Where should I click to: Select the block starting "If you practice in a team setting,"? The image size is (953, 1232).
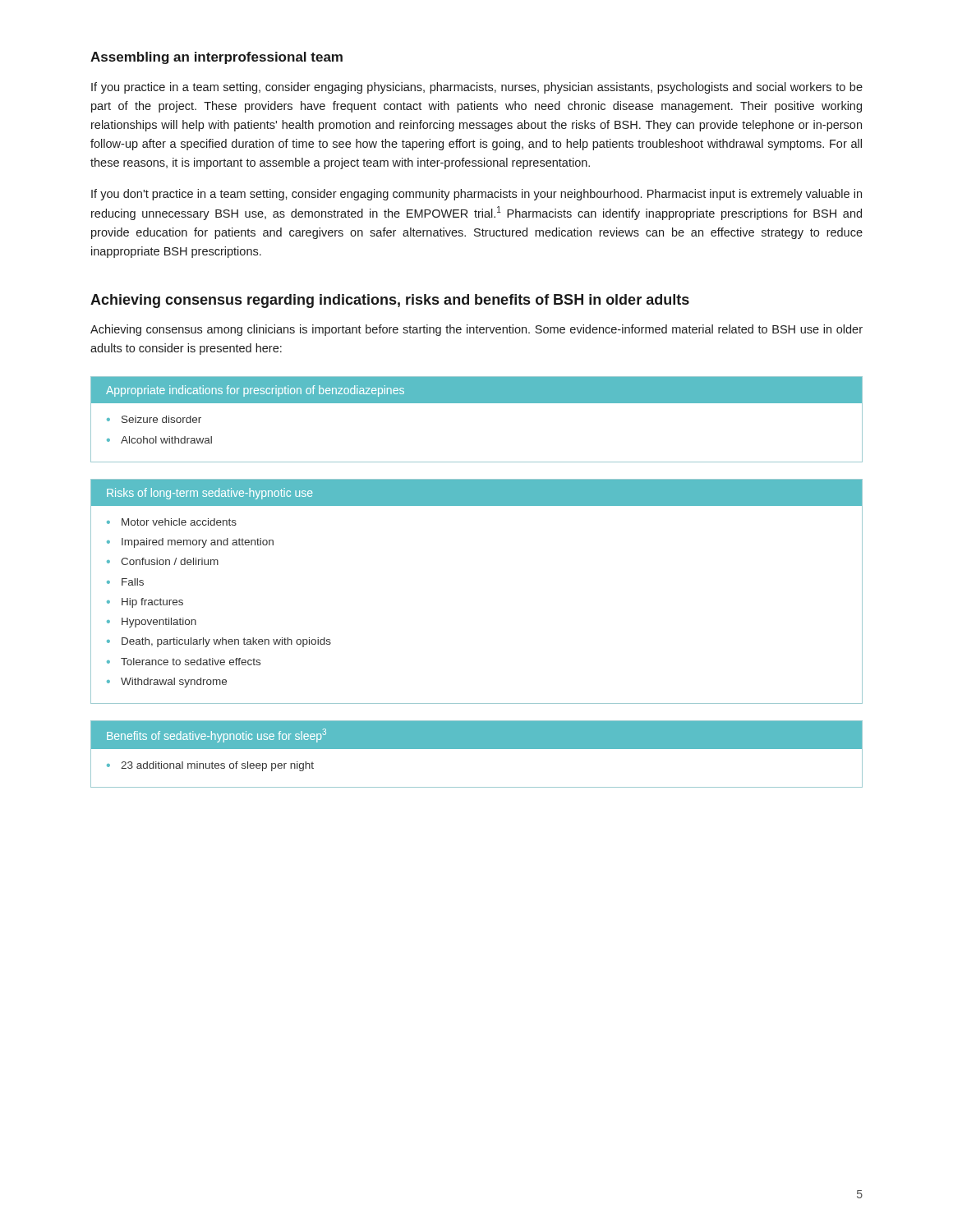tap(476, 125)
